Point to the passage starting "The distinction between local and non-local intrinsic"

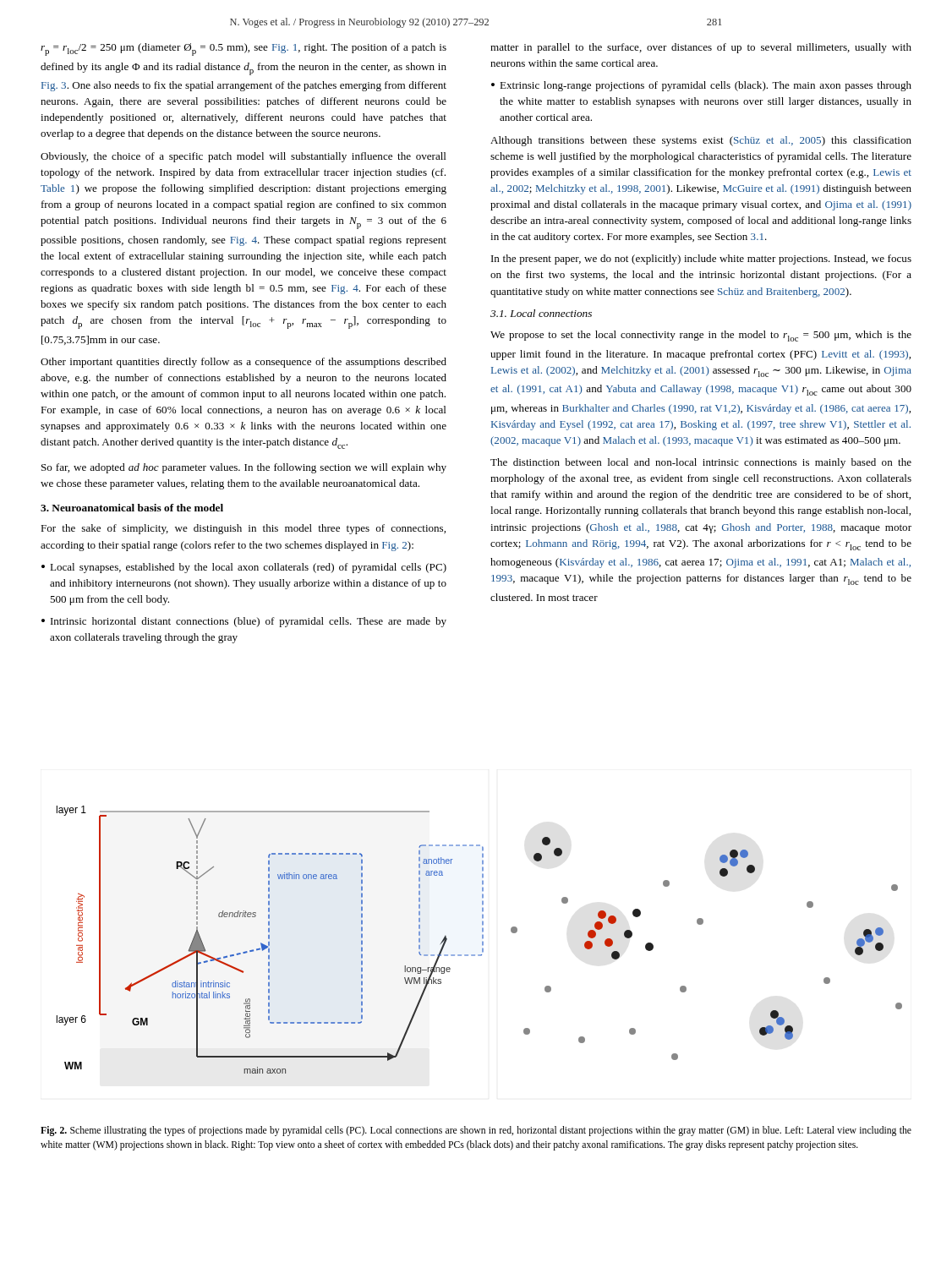[701, 530]
